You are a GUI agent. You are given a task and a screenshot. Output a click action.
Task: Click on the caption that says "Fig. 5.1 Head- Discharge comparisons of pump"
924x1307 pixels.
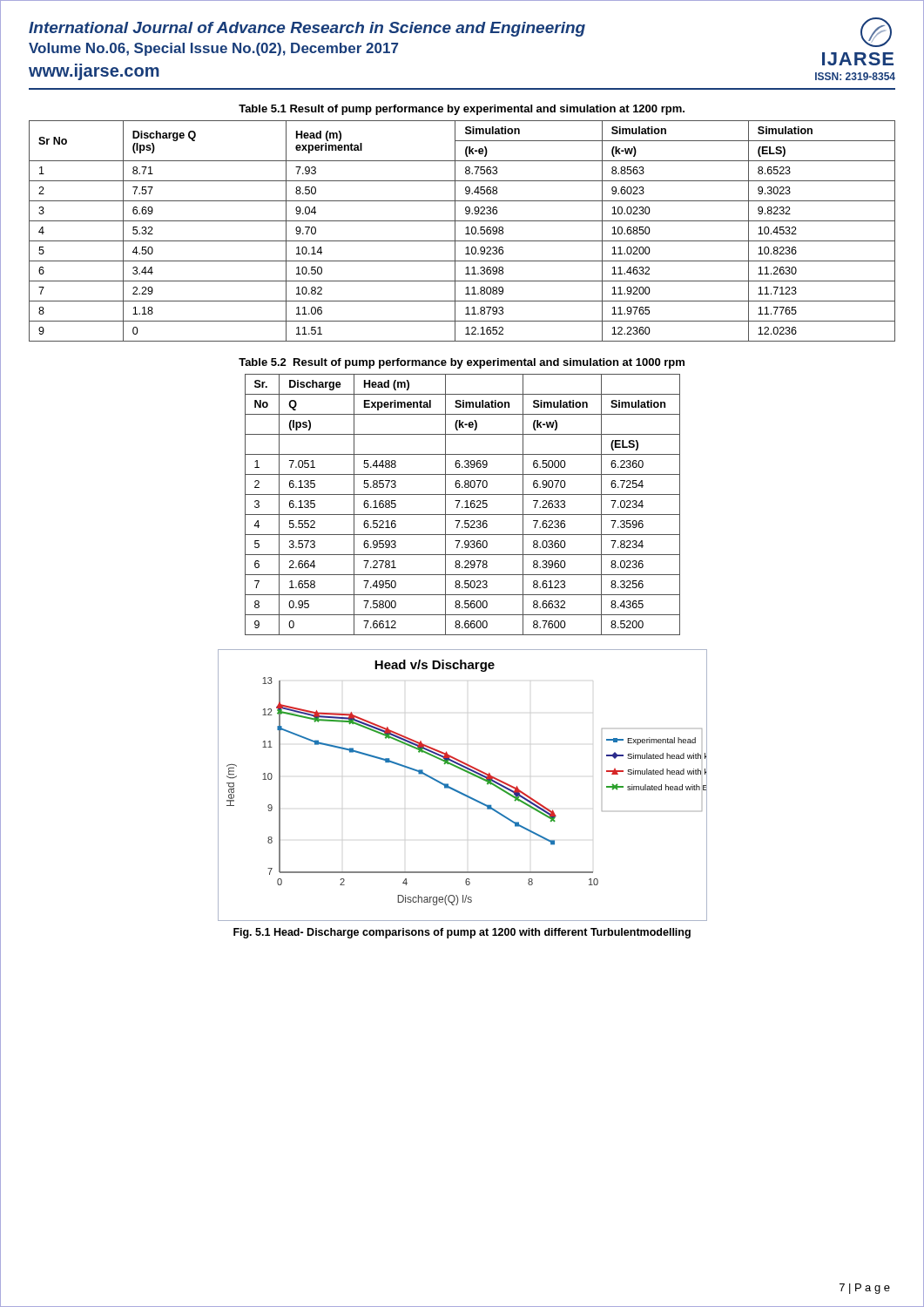[x=462, y=932]
